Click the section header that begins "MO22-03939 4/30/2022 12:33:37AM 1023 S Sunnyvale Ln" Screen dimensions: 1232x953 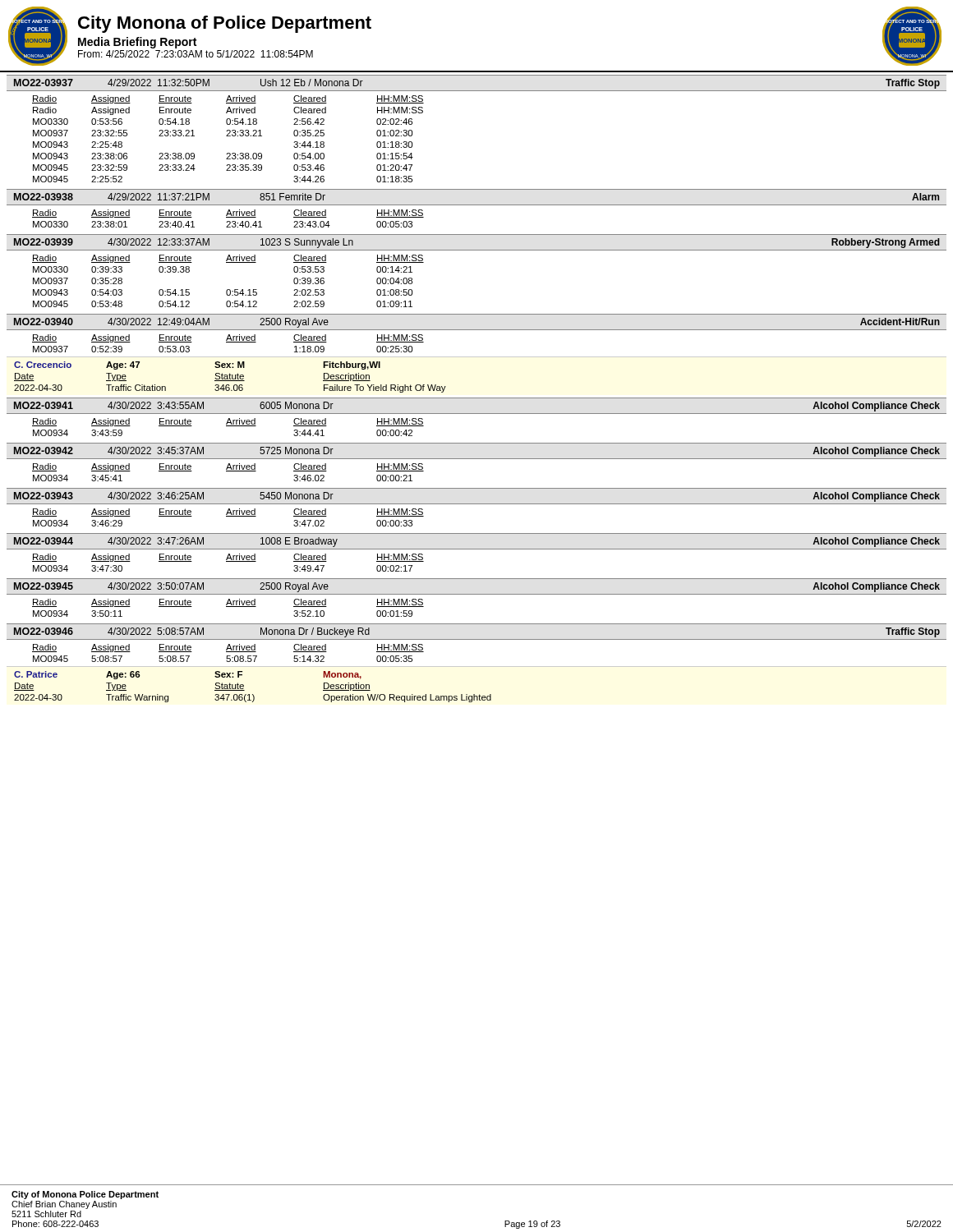click(476, 242)
